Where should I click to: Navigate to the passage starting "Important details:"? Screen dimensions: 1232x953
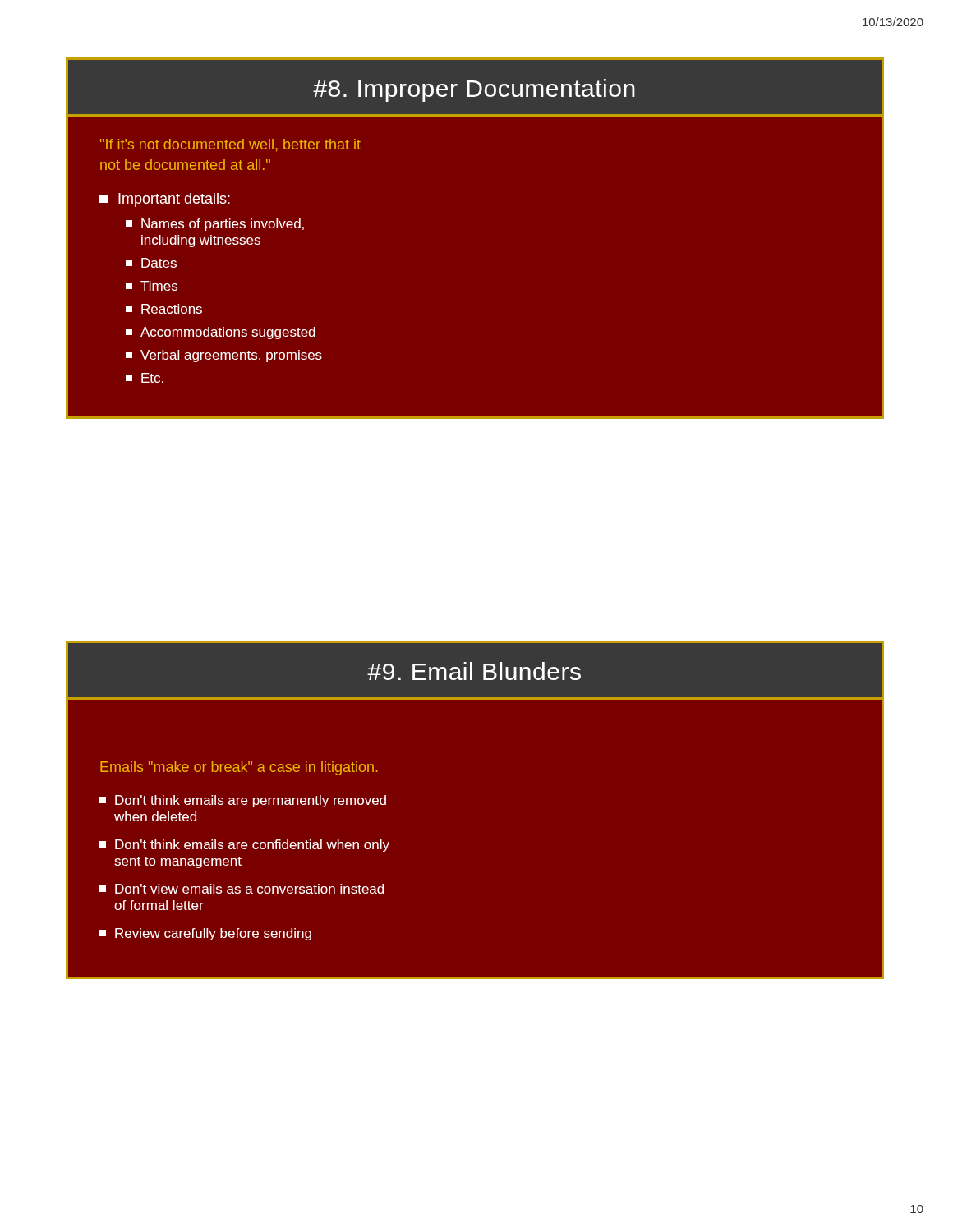(165, 199)
